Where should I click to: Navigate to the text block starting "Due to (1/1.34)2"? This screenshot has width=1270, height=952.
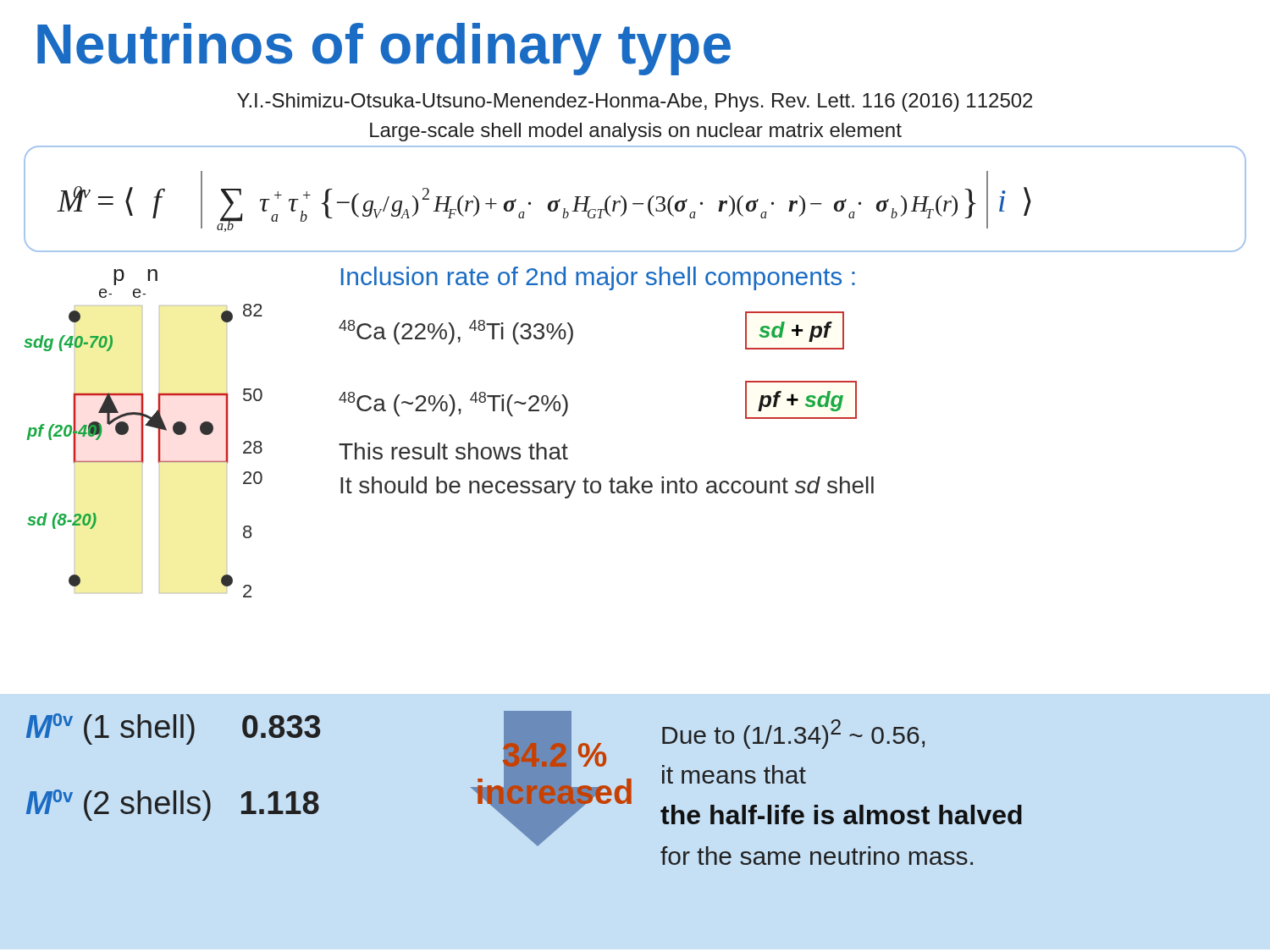793,734
